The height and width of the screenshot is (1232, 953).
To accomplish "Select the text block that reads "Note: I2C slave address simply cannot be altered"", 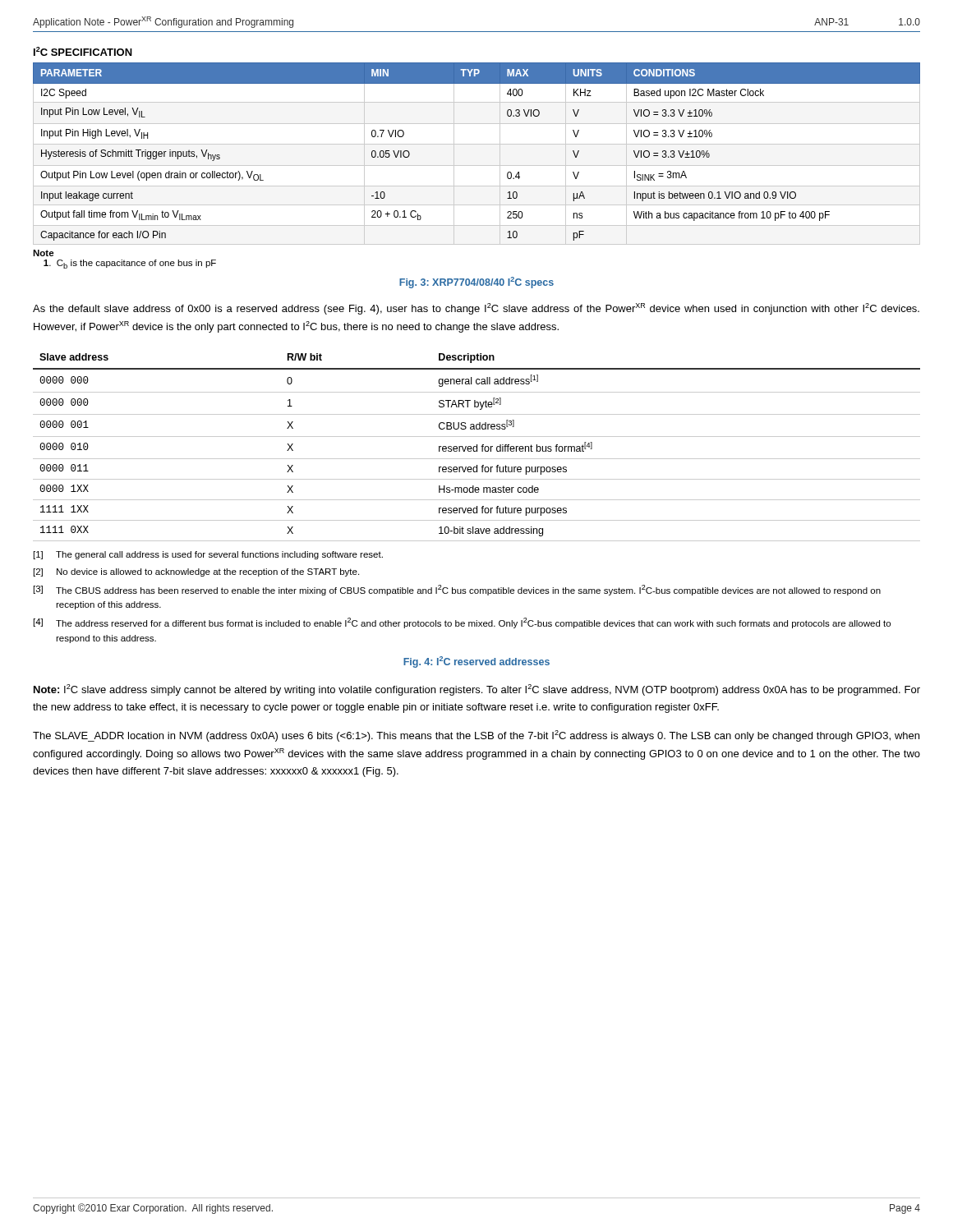I will click(476, 697).
